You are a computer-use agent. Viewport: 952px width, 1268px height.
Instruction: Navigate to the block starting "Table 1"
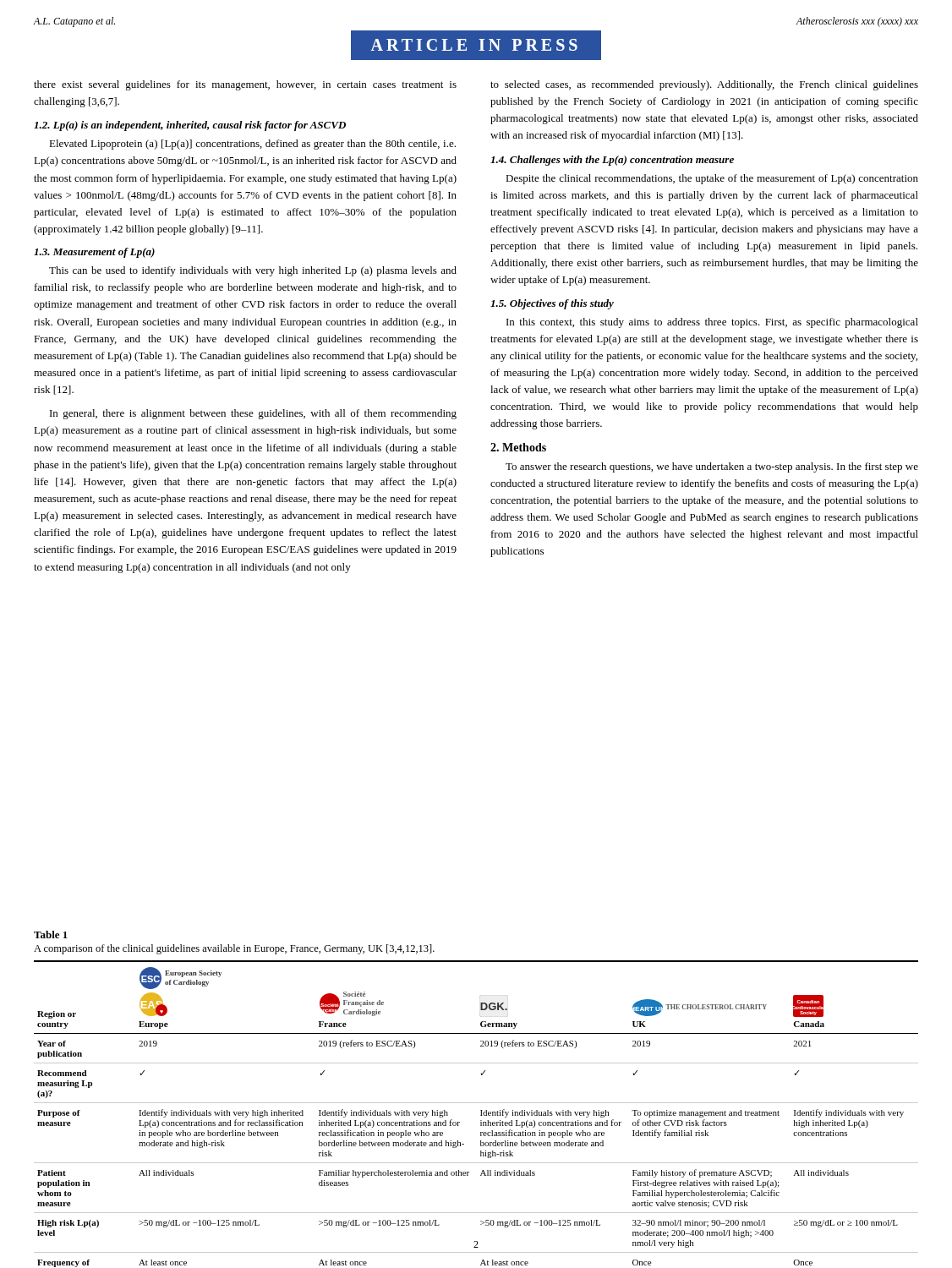(51, 935)
